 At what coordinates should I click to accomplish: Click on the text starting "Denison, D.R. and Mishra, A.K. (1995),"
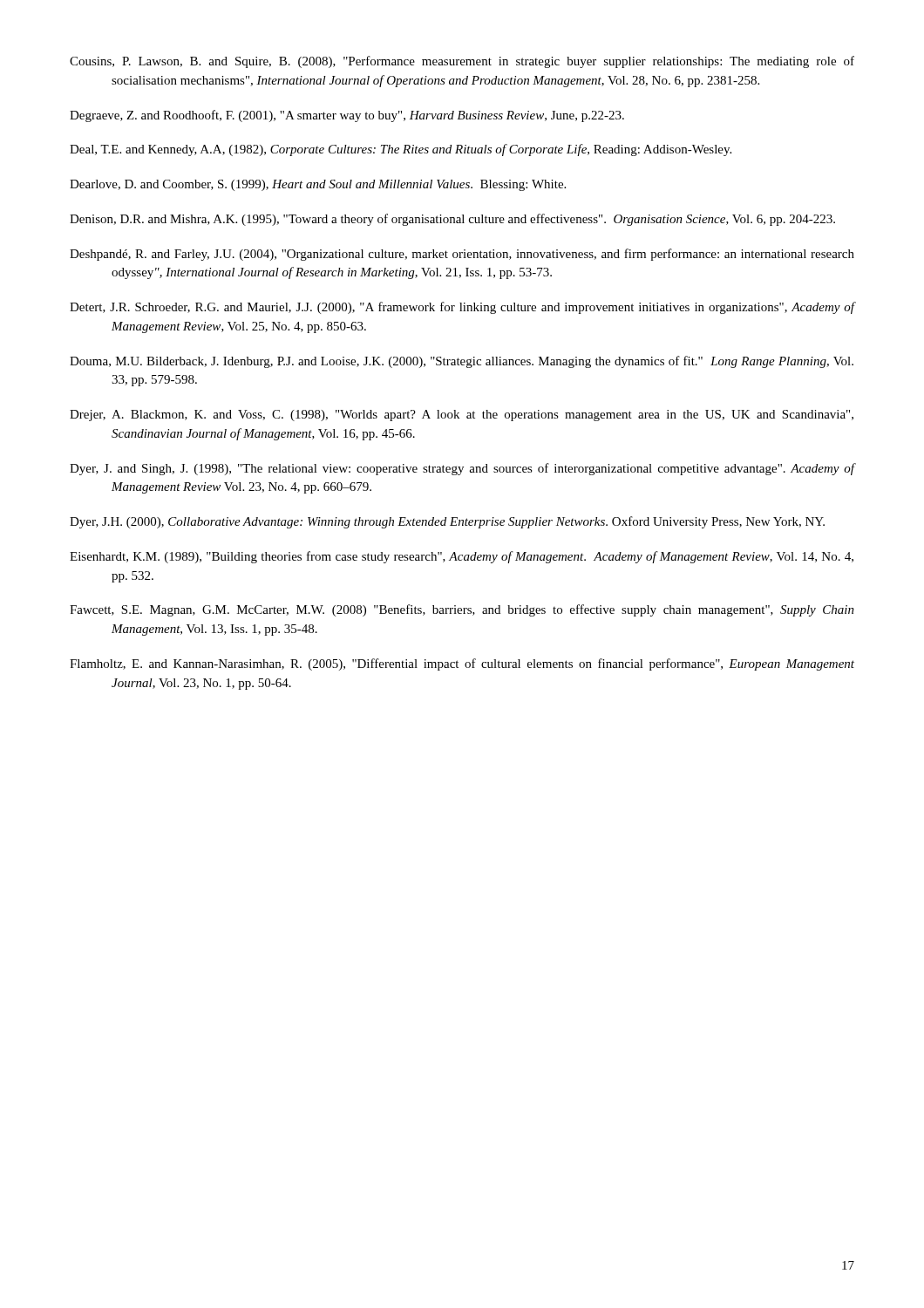click(x=453, y=219)
